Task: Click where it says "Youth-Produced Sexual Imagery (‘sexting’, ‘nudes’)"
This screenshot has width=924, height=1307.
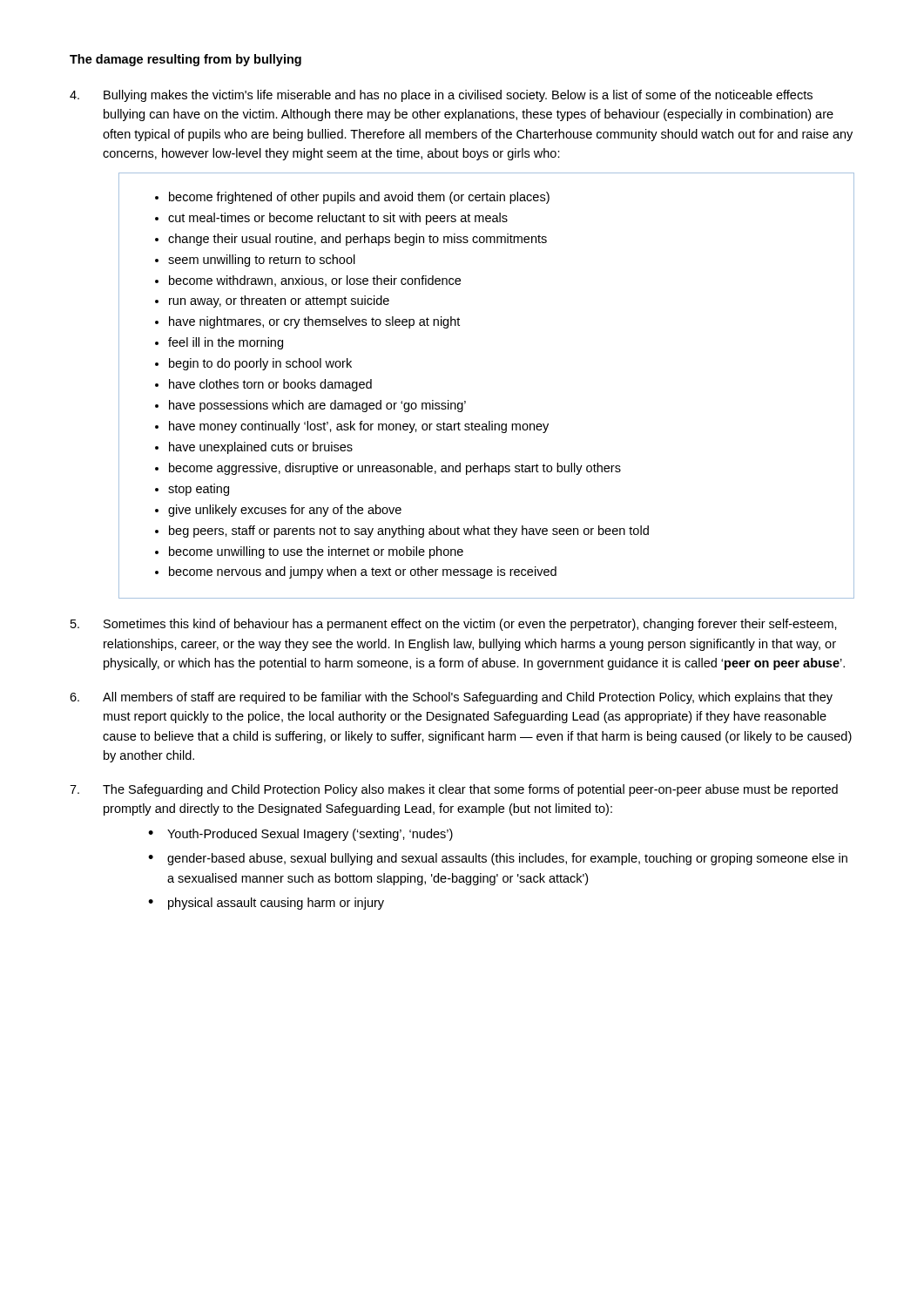Action: point(310,834)
